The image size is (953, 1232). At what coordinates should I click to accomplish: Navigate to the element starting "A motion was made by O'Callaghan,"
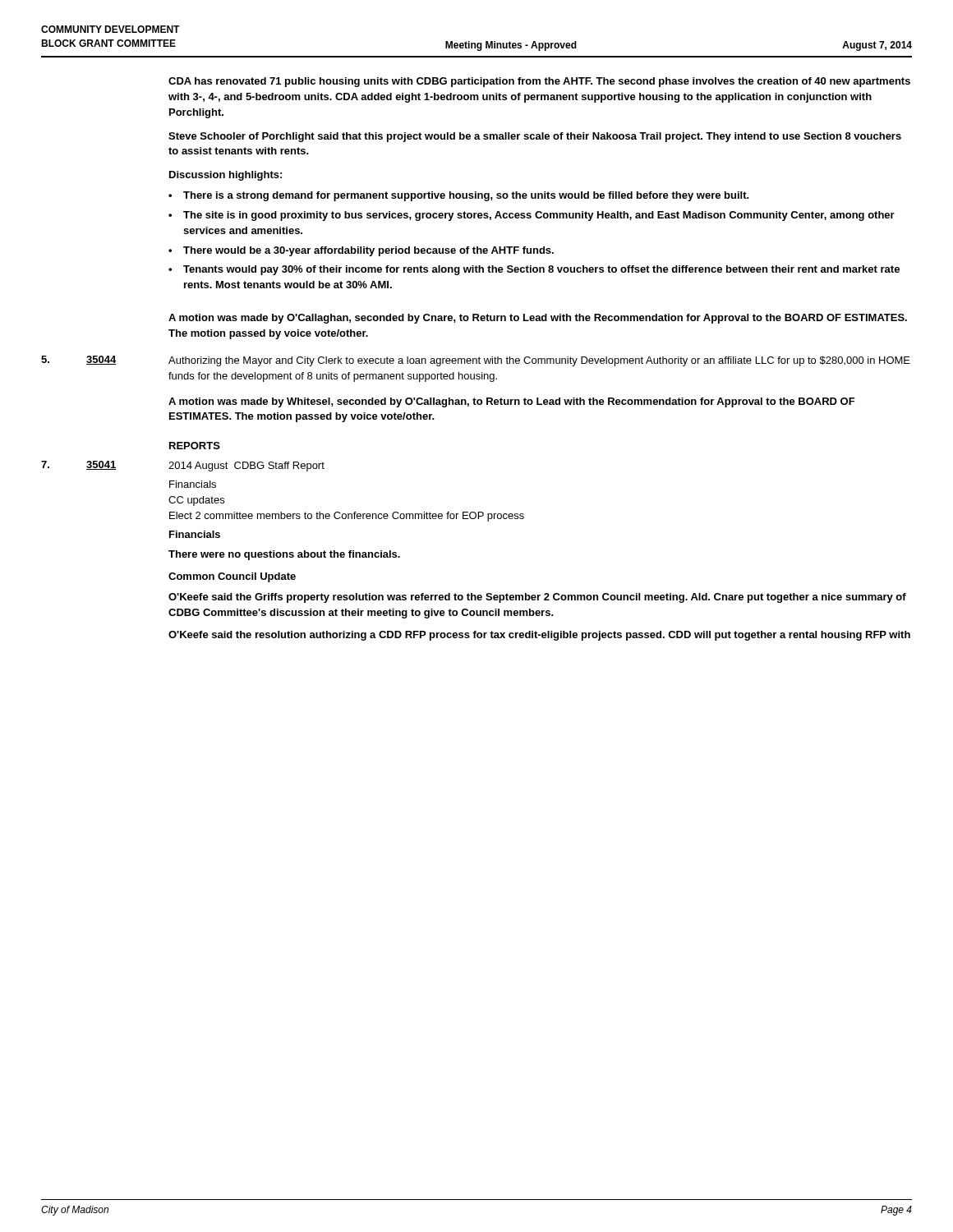pos(540,326)
